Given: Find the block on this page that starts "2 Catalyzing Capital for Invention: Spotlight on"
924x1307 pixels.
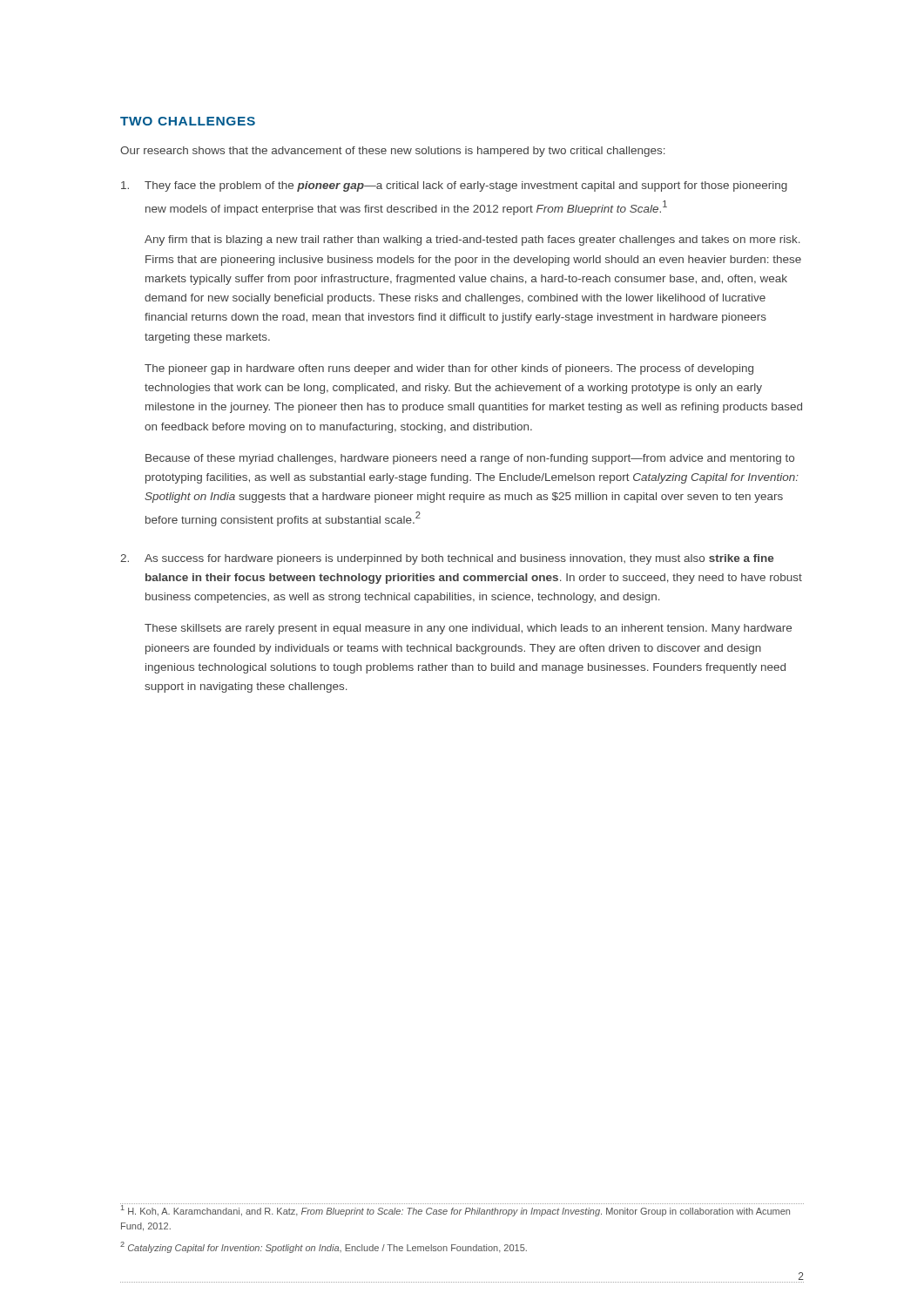Looking at the screenshot, I should coord(324,1246).
